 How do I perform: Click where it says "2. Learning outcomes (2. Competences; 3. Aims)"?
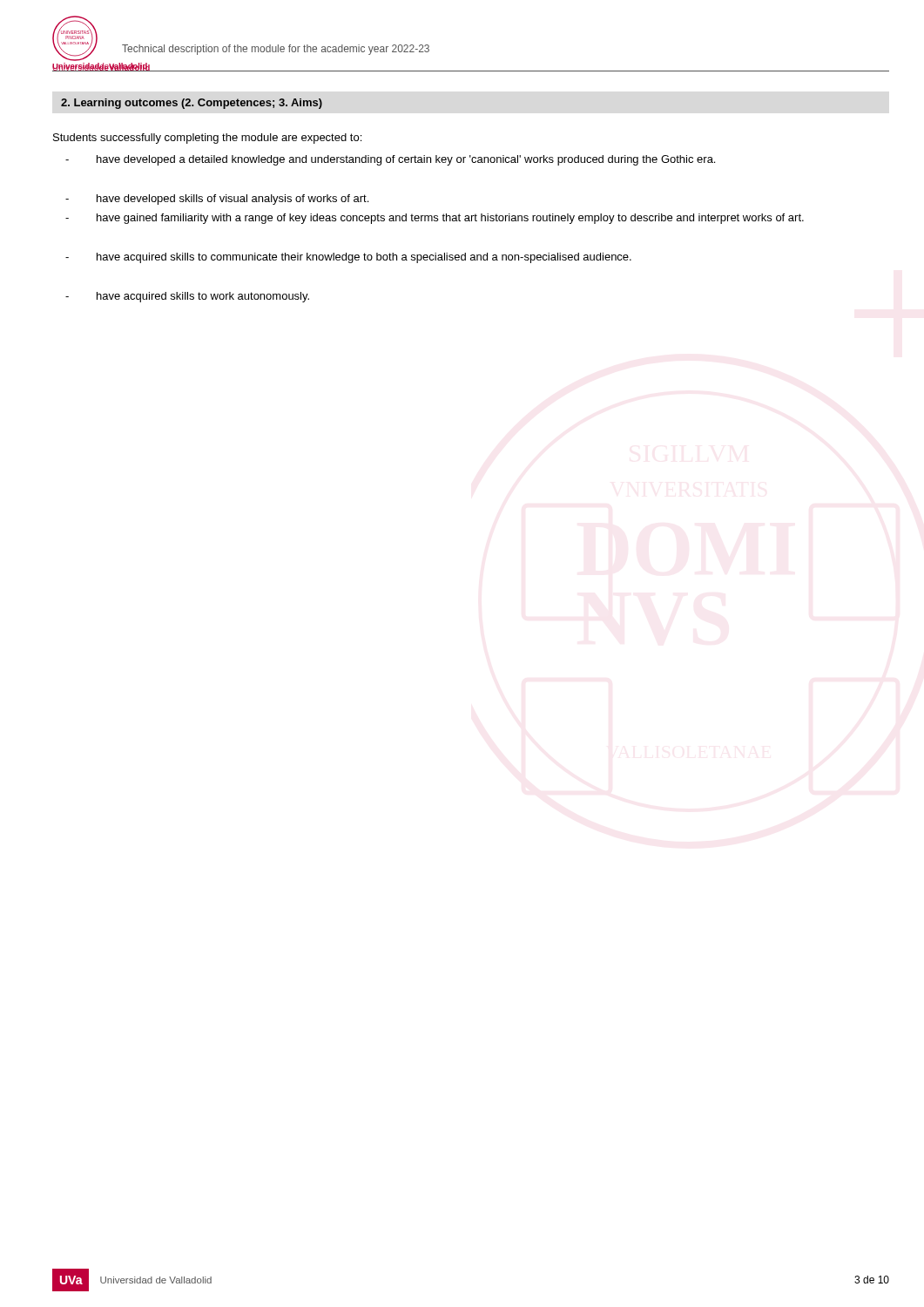[192, 102]
